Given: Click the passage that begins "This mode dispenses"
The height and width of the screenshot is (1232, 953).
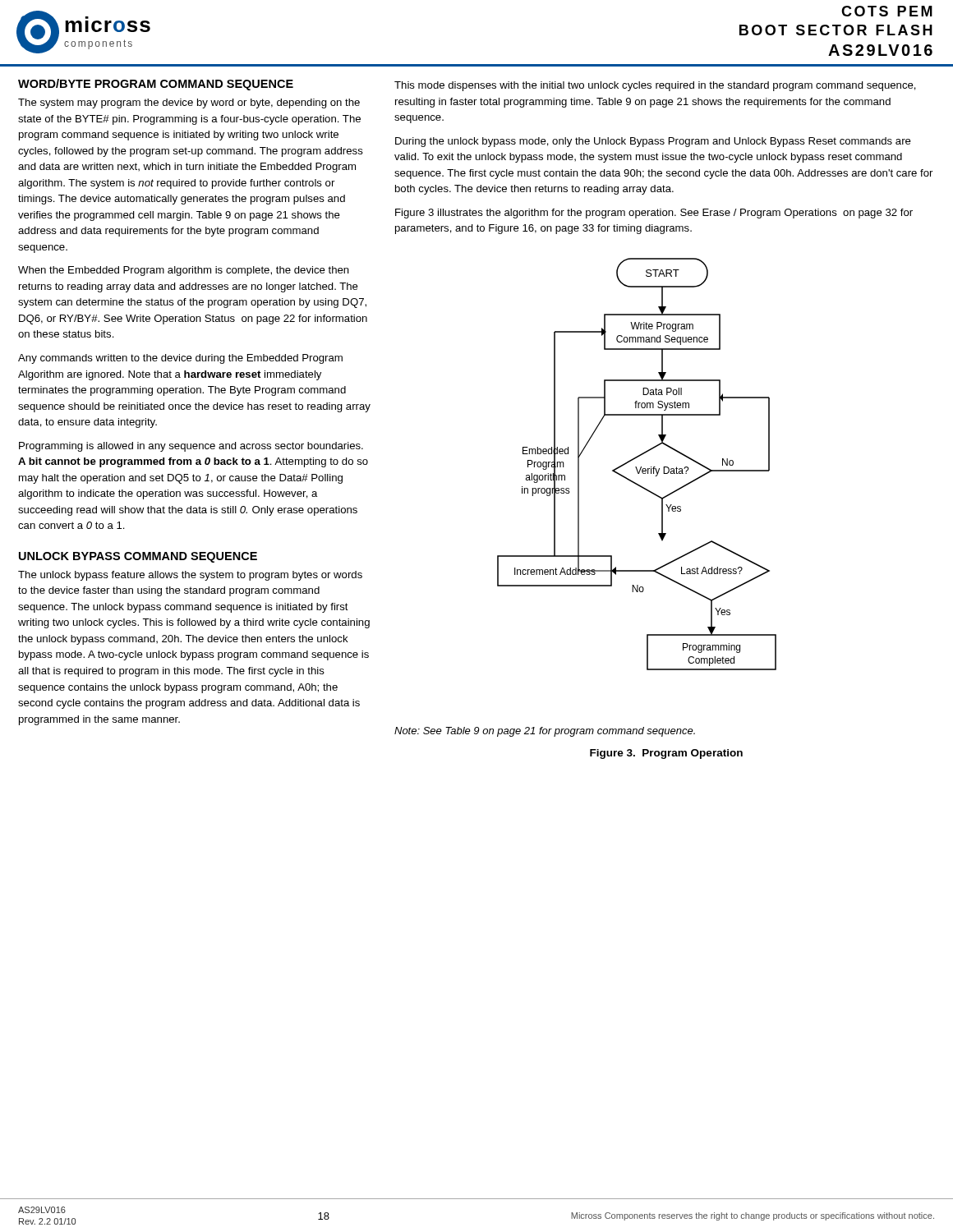Looking at the screenshot, I should click(655, 101).
